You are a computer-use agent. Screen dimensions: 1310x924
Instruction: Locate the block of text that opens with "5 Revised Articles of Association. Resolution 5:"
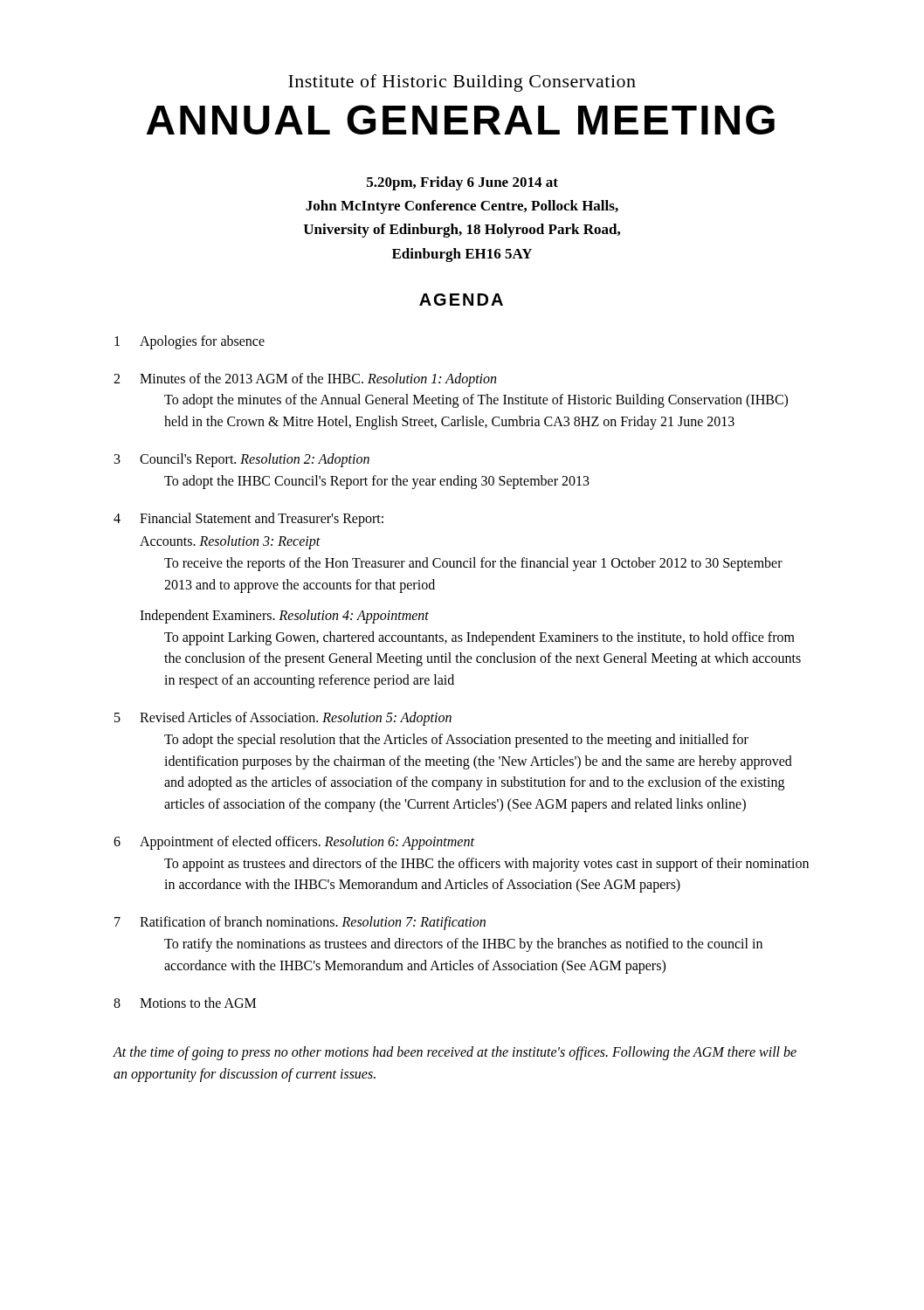462,761
